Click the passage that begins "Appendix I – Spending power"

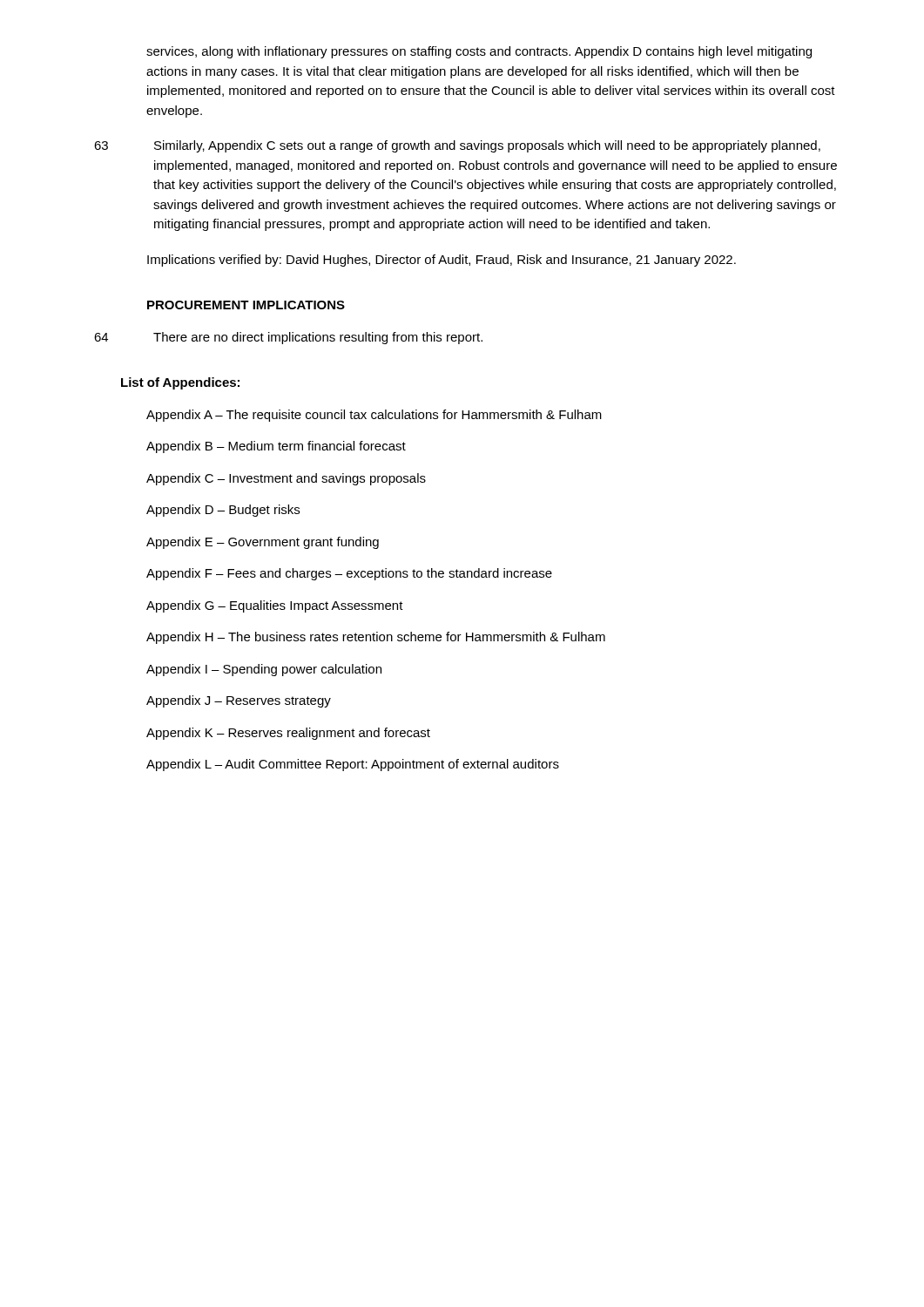pyautogui.click(x=264, y=668)
